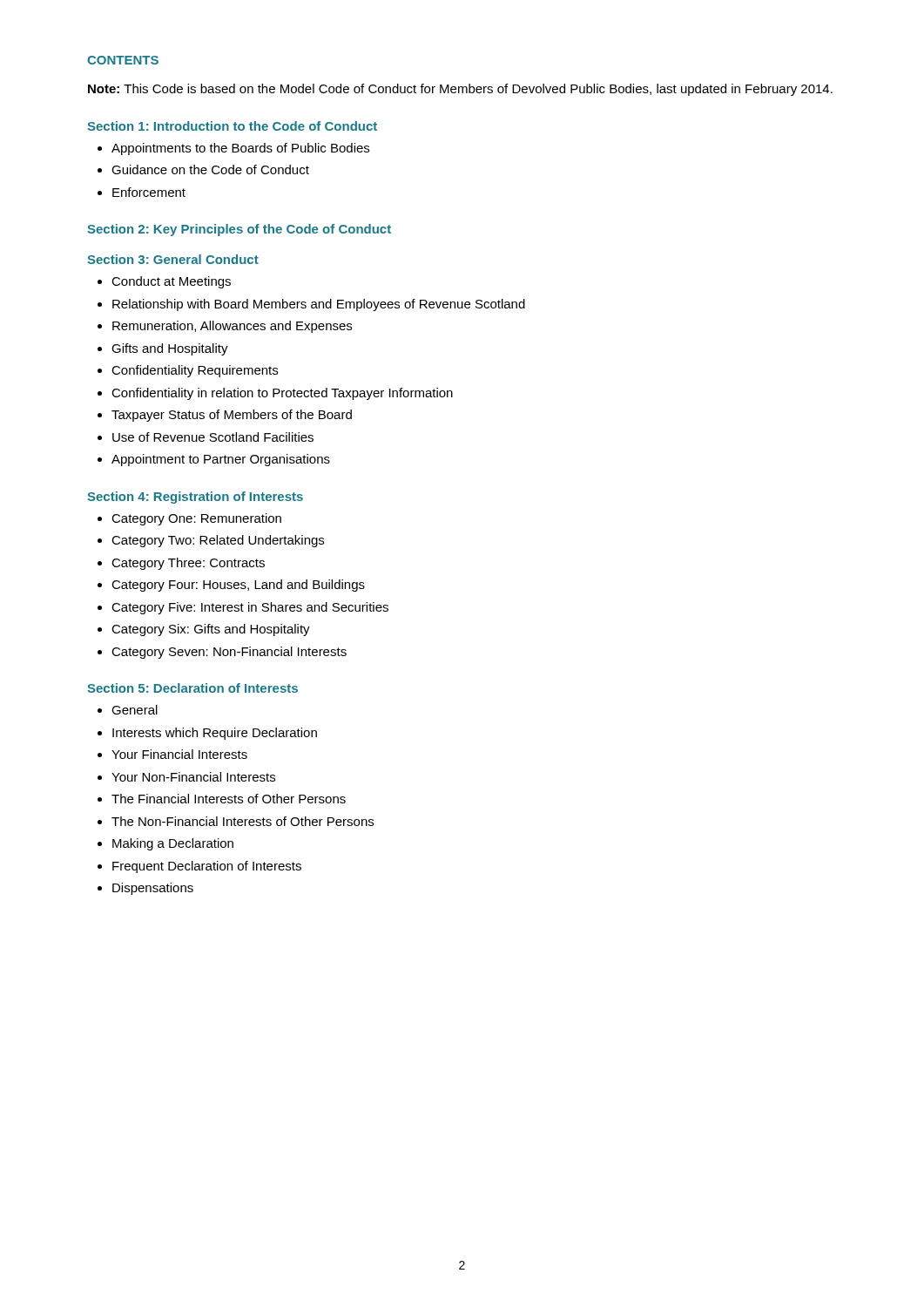Find "Category Two: Related Undertakings" on this page
The height and width of the screenshot is (1307, 924).
218,540
